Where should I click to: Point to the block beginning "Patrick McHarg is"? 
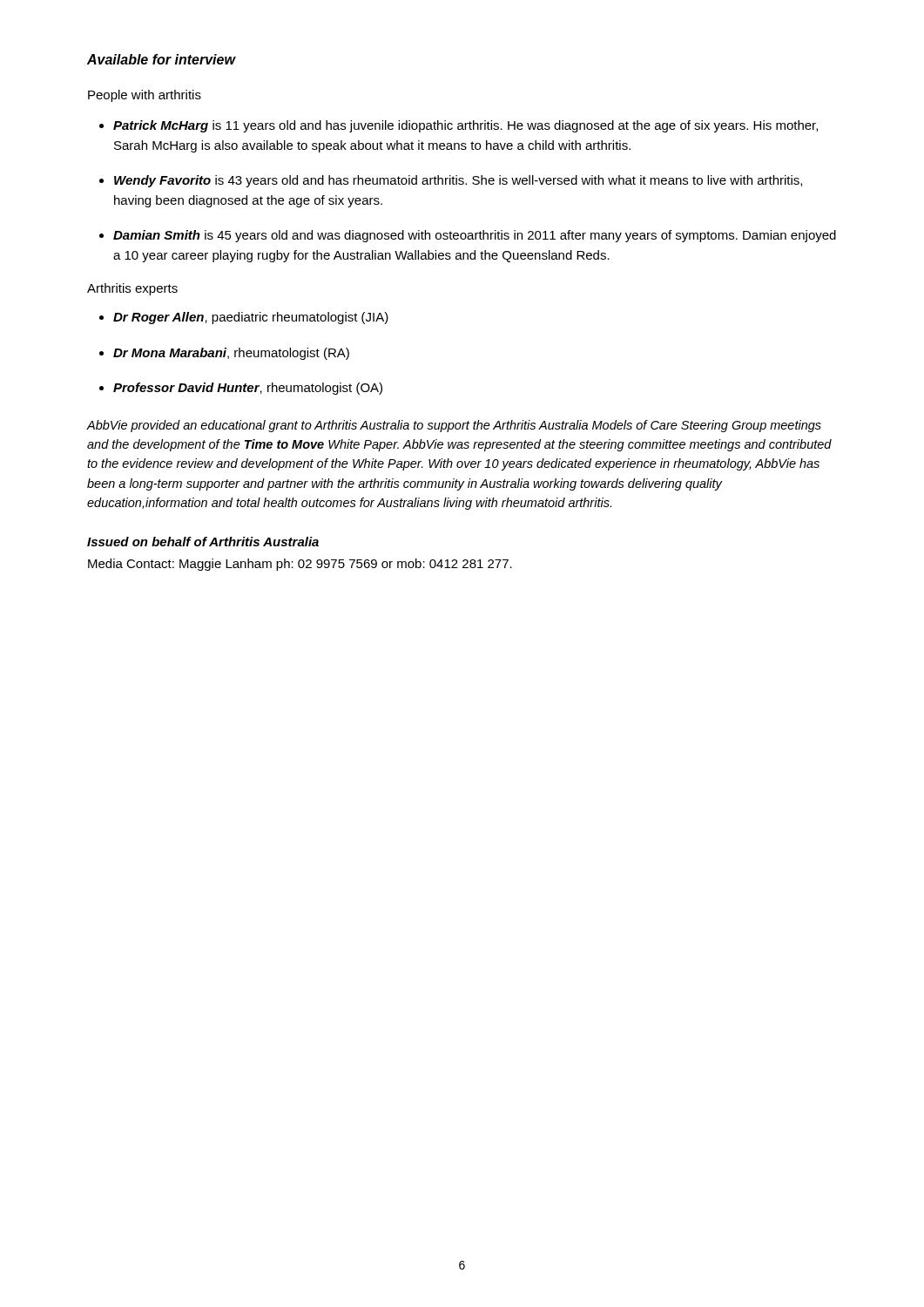(x=466, y=135)
